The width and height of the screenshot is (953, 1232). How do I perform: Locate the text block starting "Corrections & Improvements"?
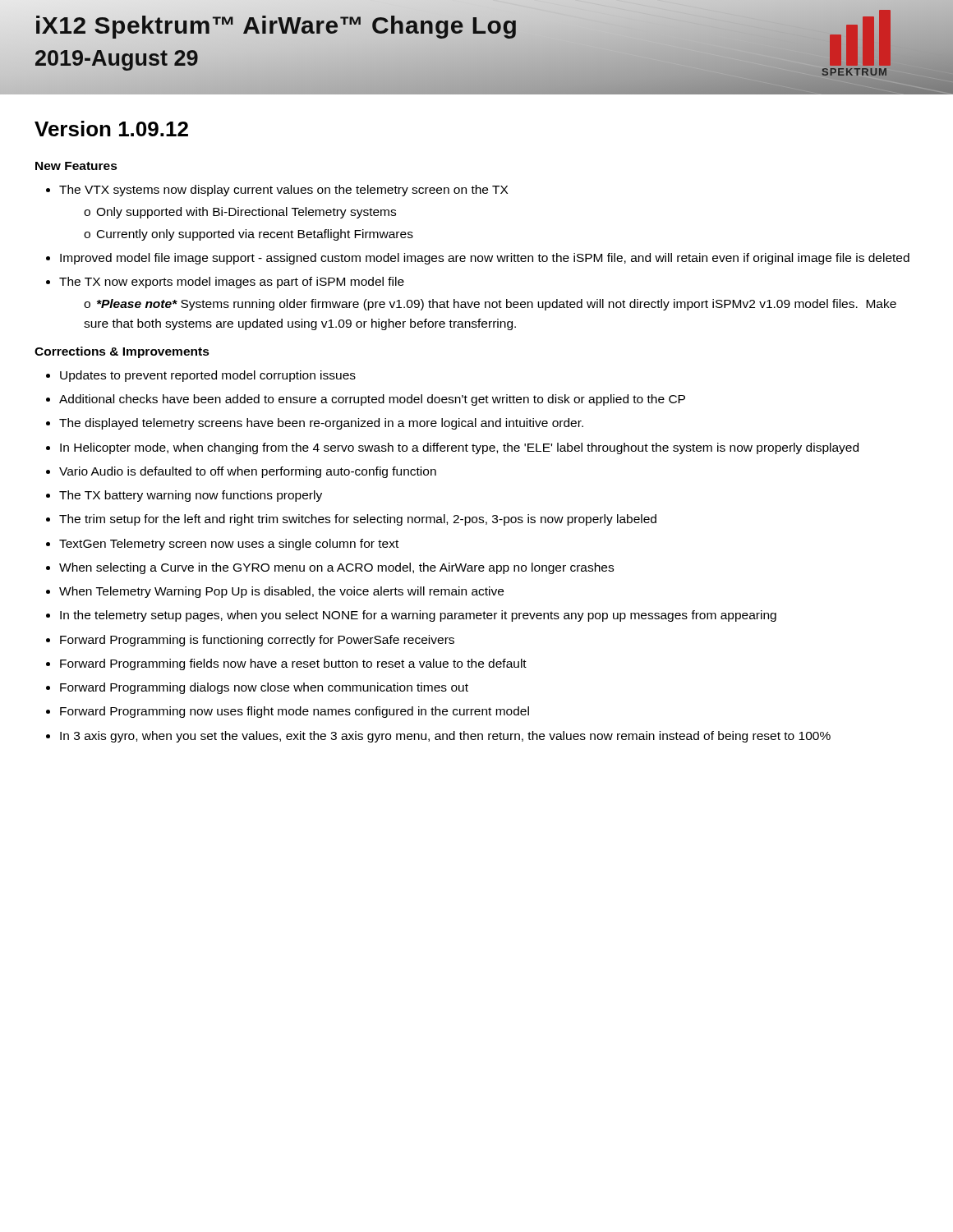pos(122,351)
